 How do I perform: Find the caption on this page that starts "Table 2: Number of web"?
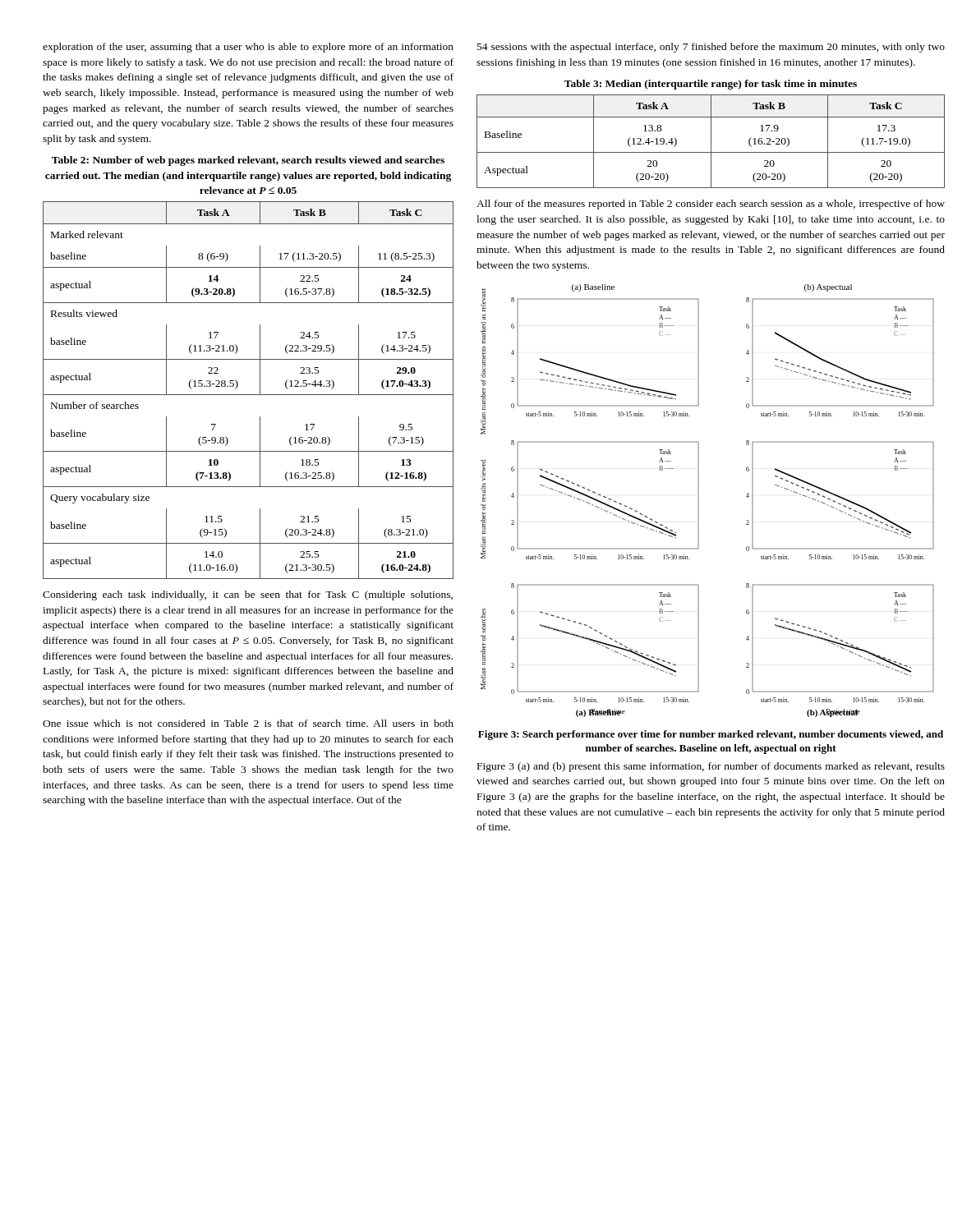pyautogui.click(x=248, y=175)
